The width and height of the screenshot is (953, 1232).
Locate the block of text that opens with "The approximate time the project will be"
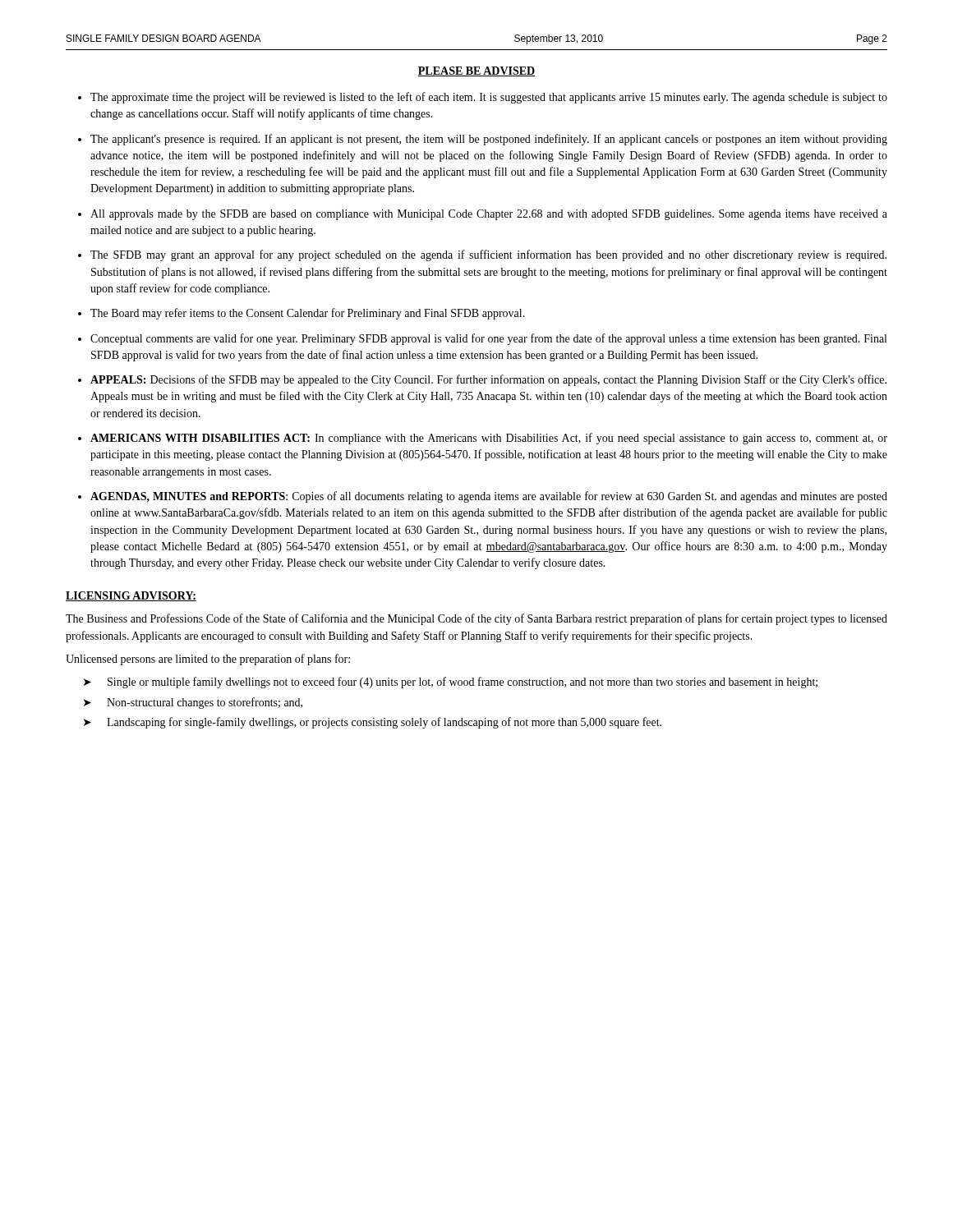489,106
